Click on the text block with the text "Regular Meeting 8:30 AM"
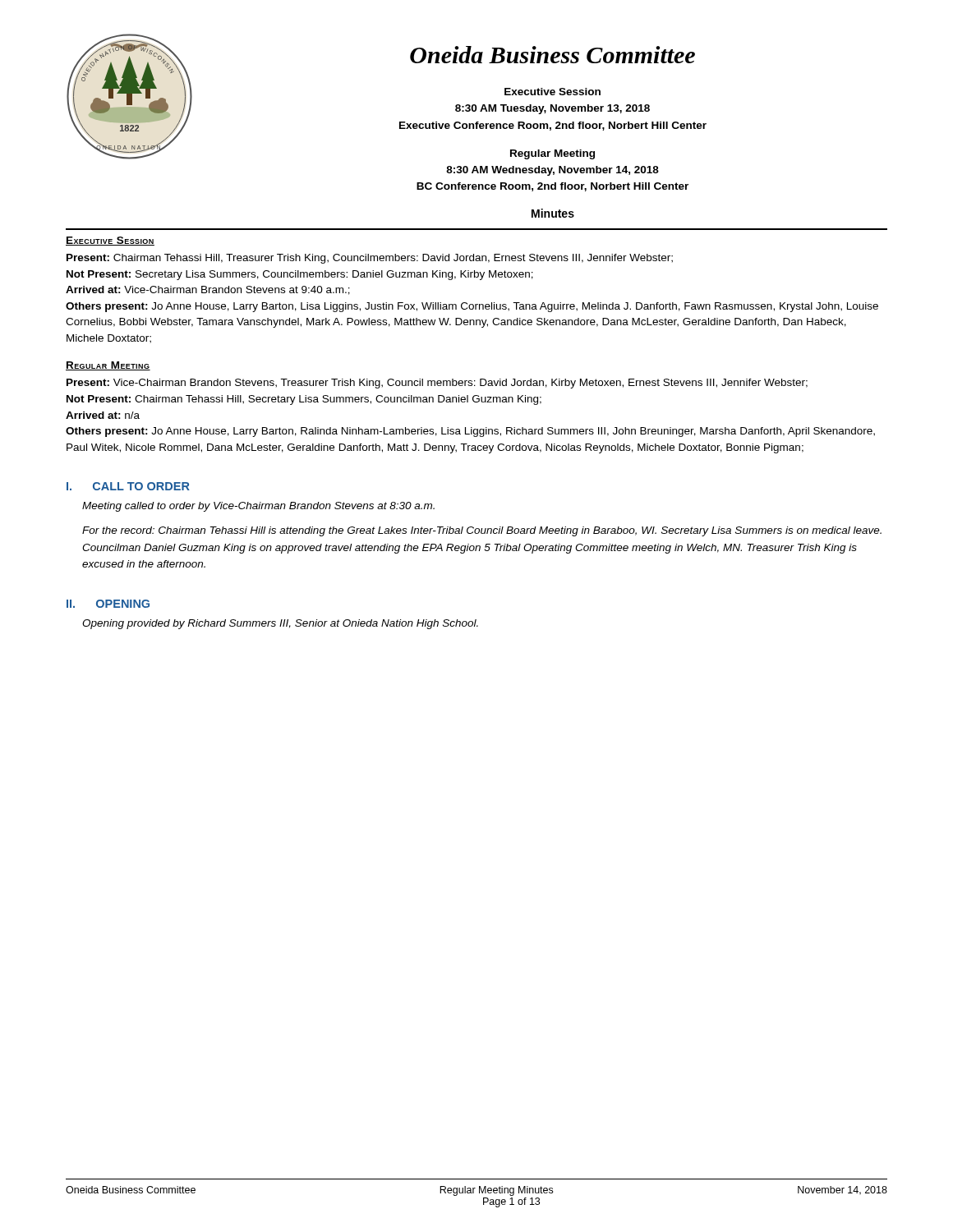Viewport: 953px width, 1232px height. click(552, 170)
